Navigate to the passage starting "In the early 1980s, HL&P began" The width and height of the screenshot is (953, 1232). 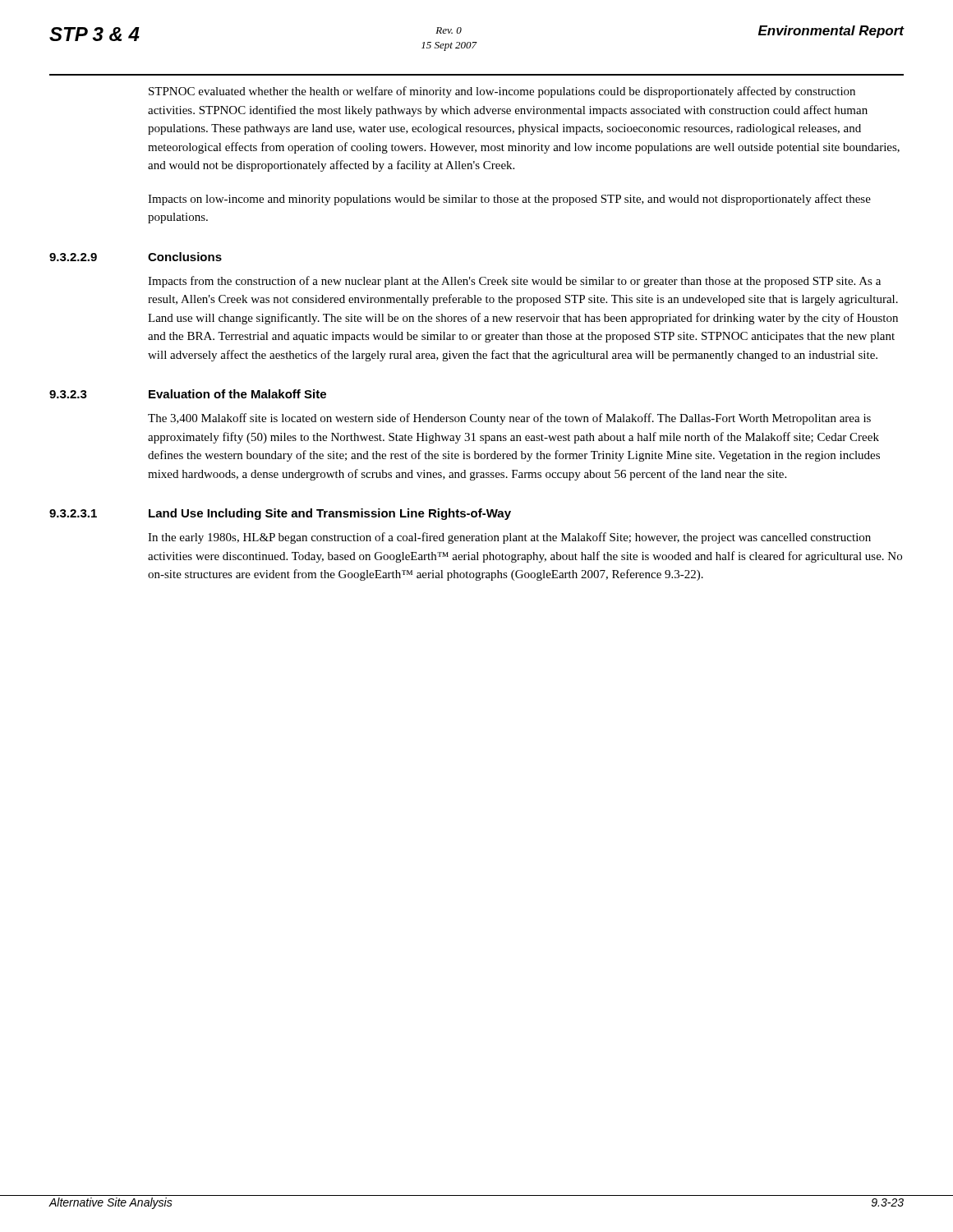tap(525, 556)
